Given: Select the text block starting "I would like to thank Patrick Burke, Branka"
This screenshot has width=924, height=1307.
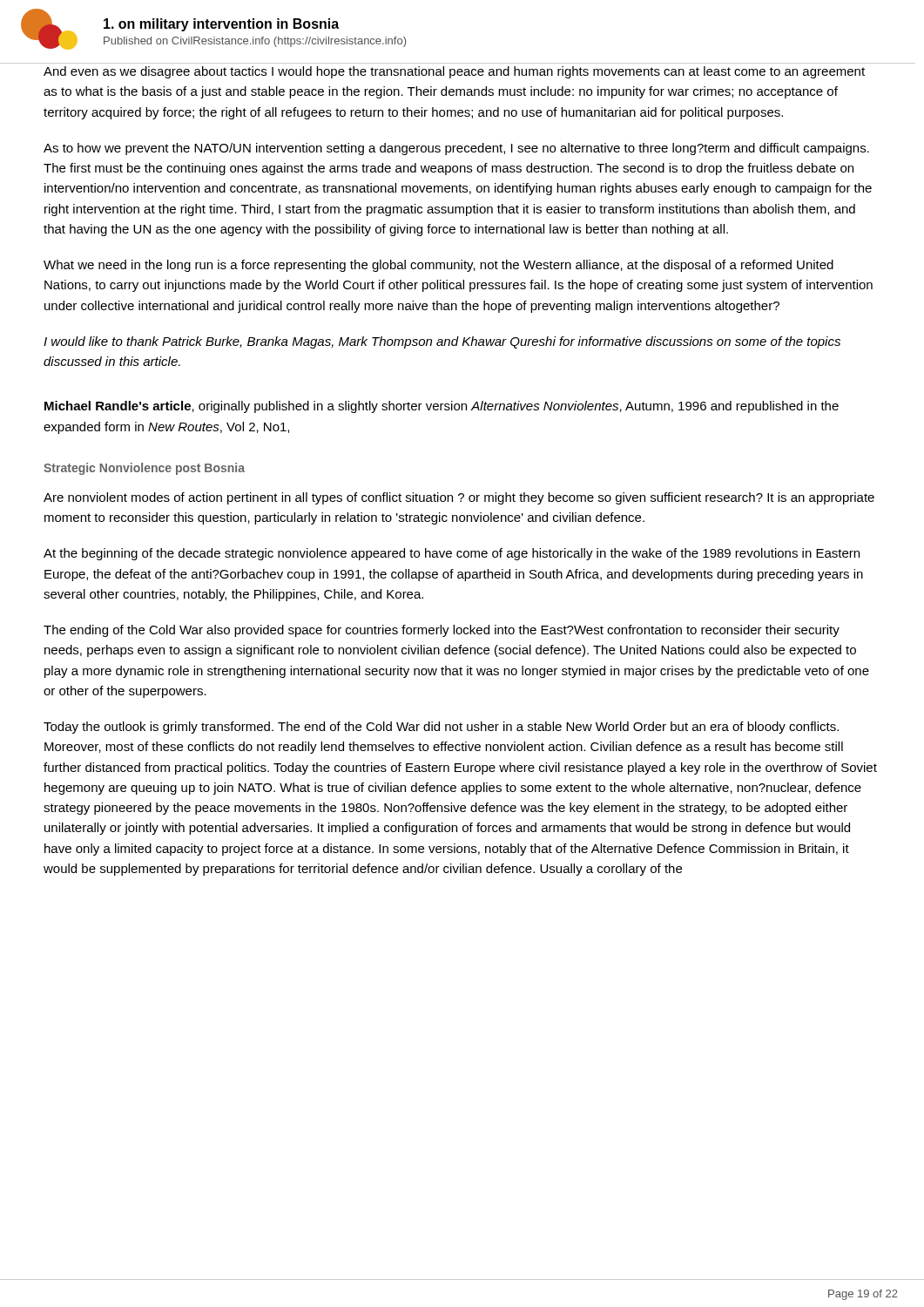Looking at the screenshot, I should click(x=442, y=351).
